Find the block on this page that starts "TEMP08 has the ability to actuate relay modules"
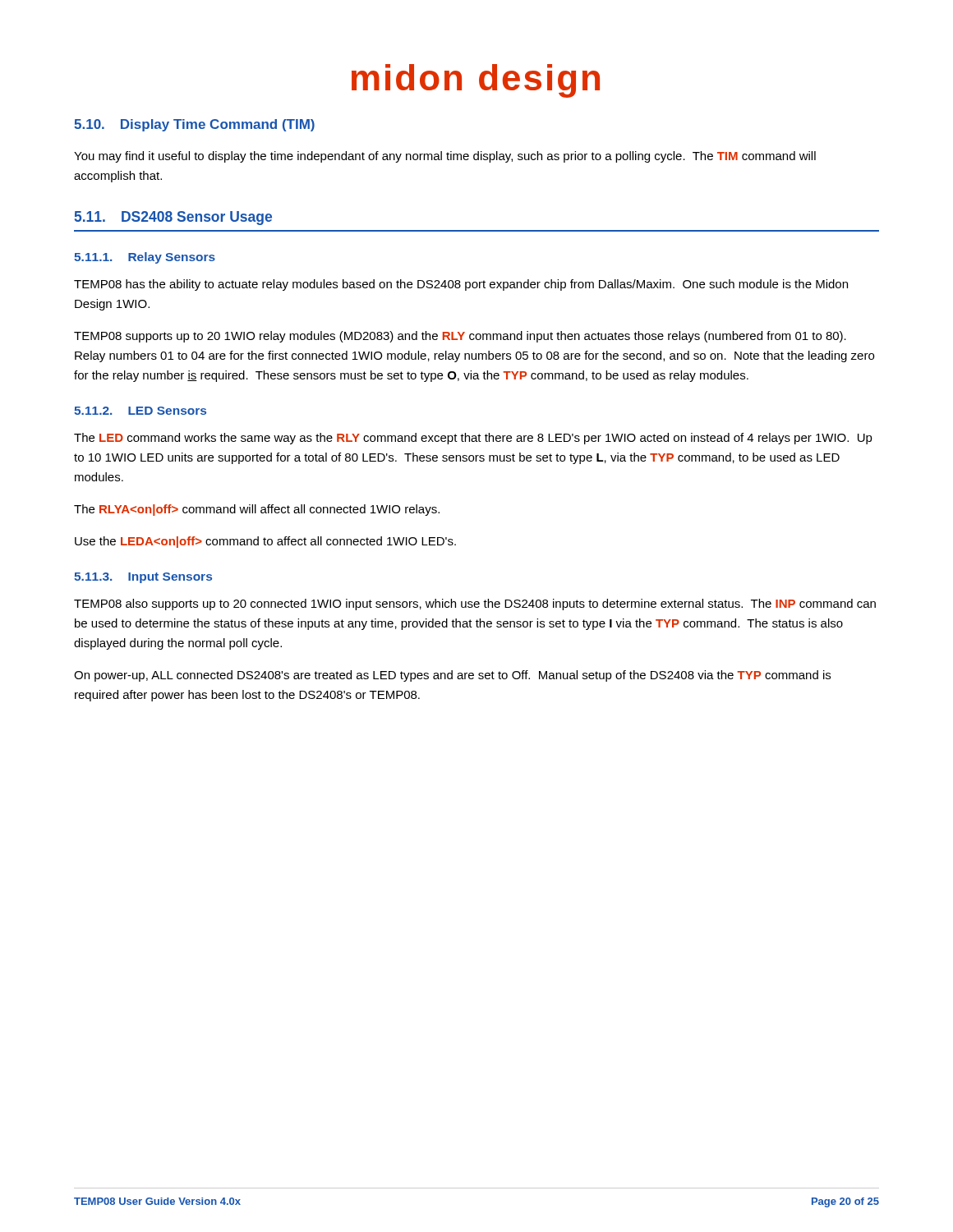The width and height of the screenshot is (953, 1232). tap(461, 294)
